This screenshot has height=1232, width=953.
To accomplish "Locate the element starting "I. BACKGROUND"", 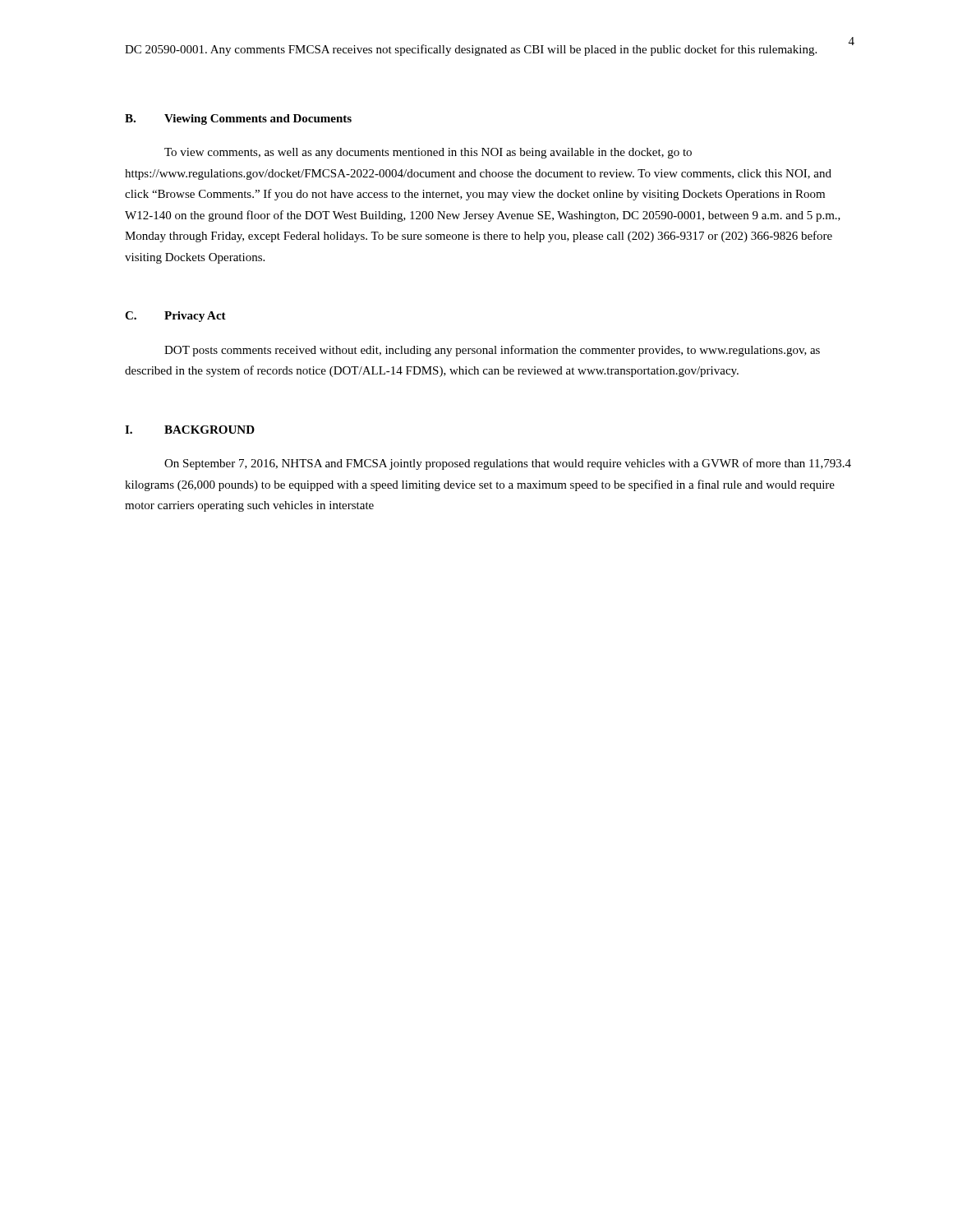I will point(190,430).
